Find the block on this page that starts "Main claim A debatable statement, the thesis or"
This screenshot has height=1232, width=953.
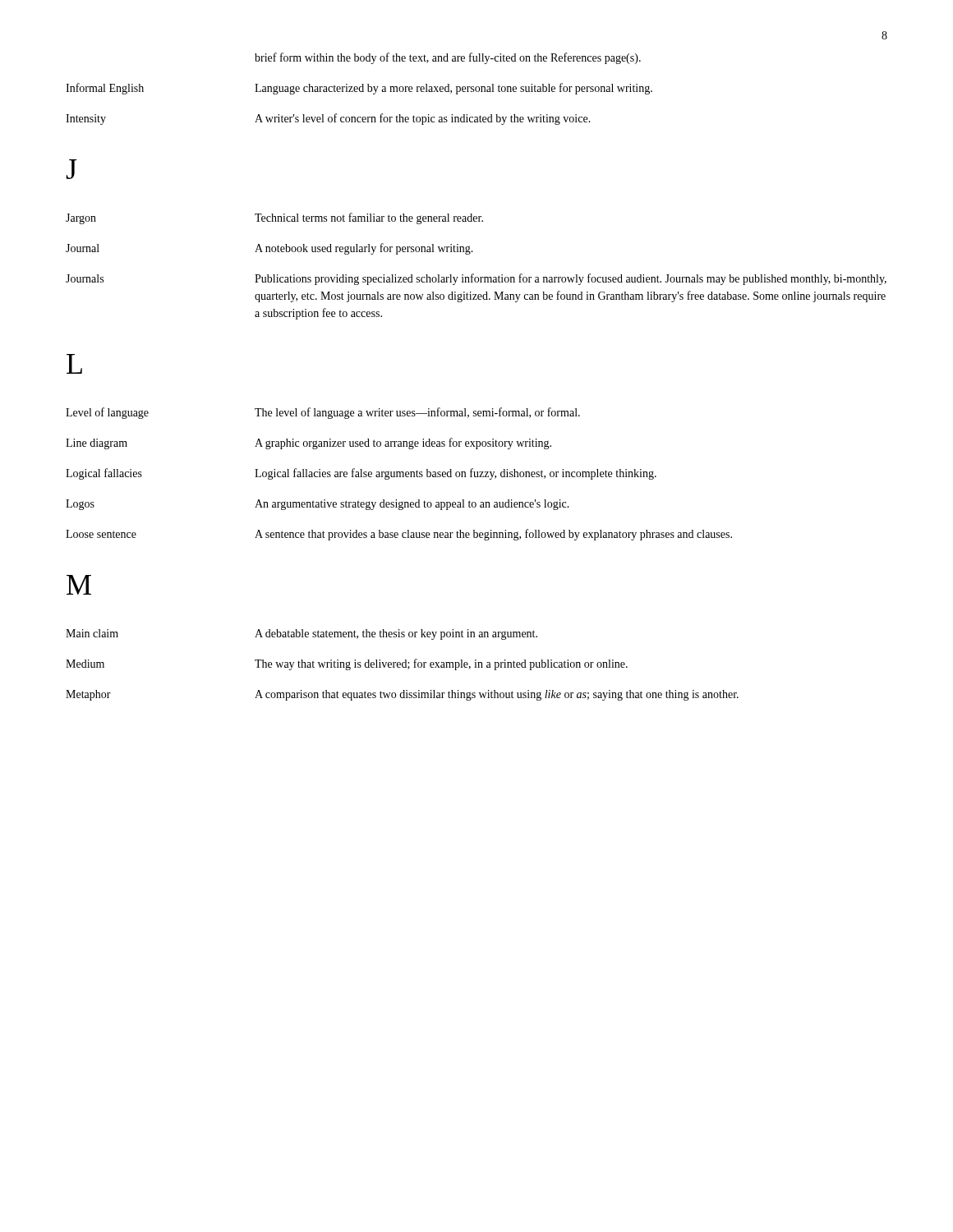(476, 634)
